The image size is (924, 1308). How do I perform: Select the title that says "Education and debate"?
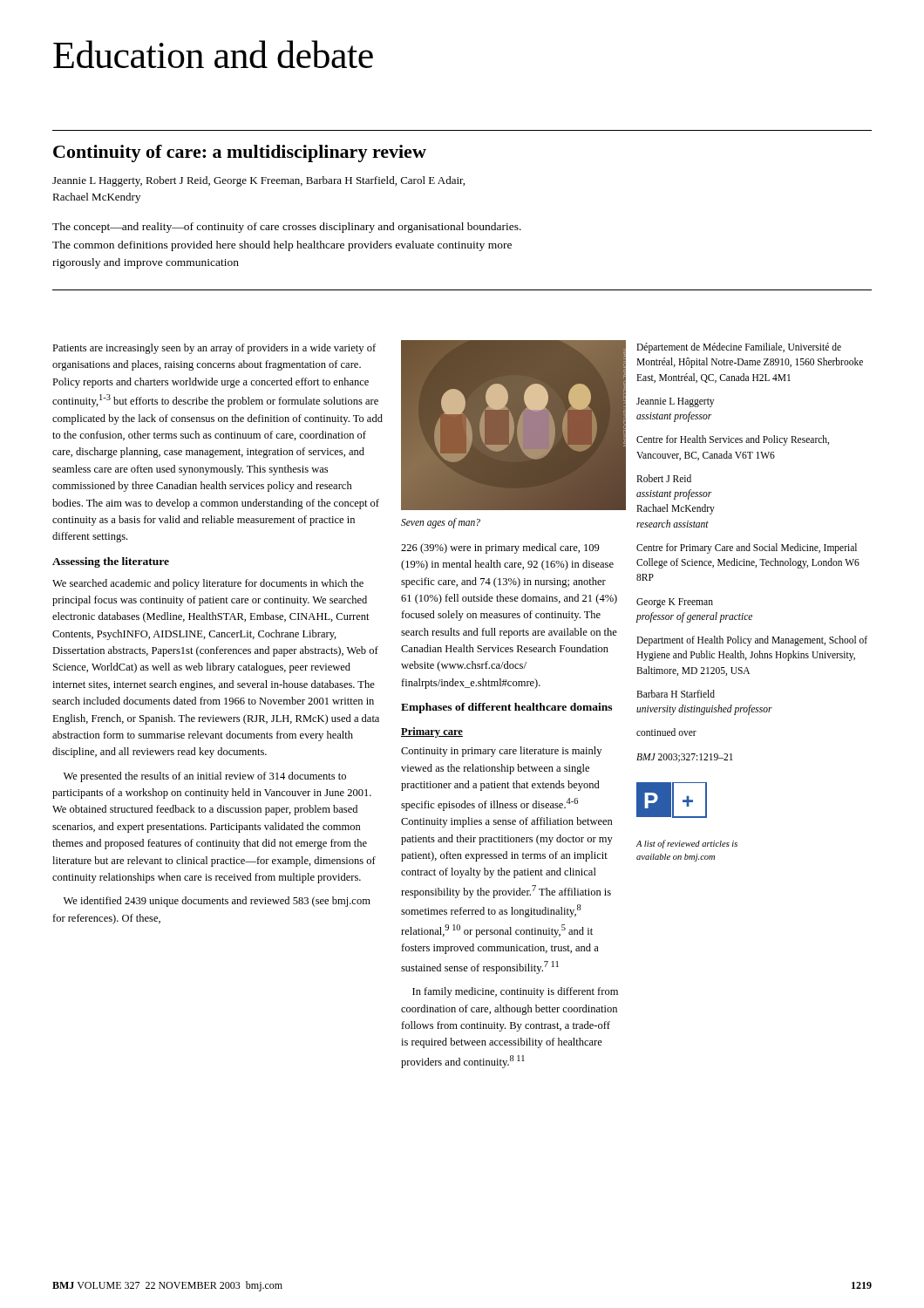213,54
